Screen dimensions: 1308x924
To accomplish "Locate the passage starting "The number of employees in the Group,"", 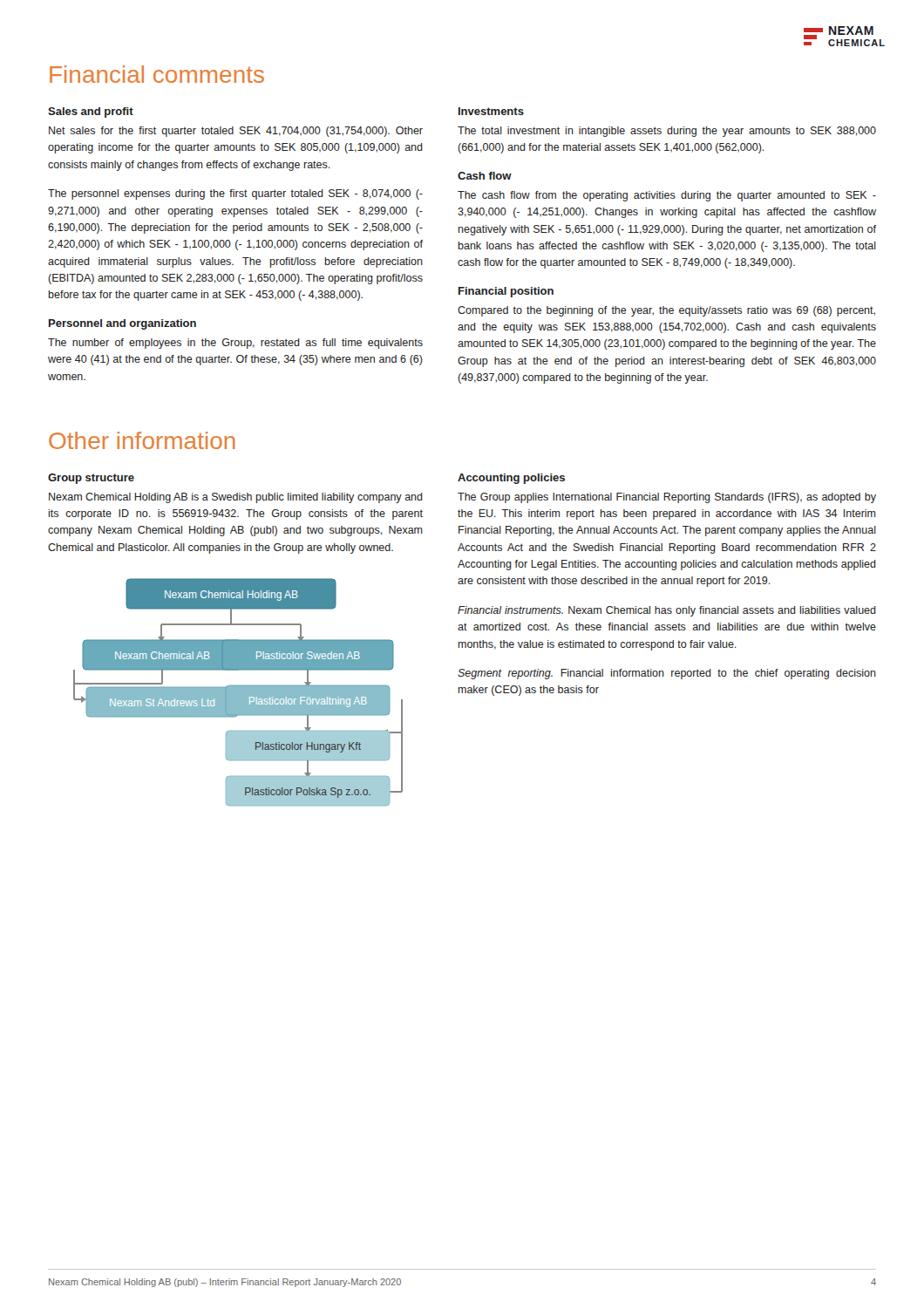I will (x=235, y=359).
